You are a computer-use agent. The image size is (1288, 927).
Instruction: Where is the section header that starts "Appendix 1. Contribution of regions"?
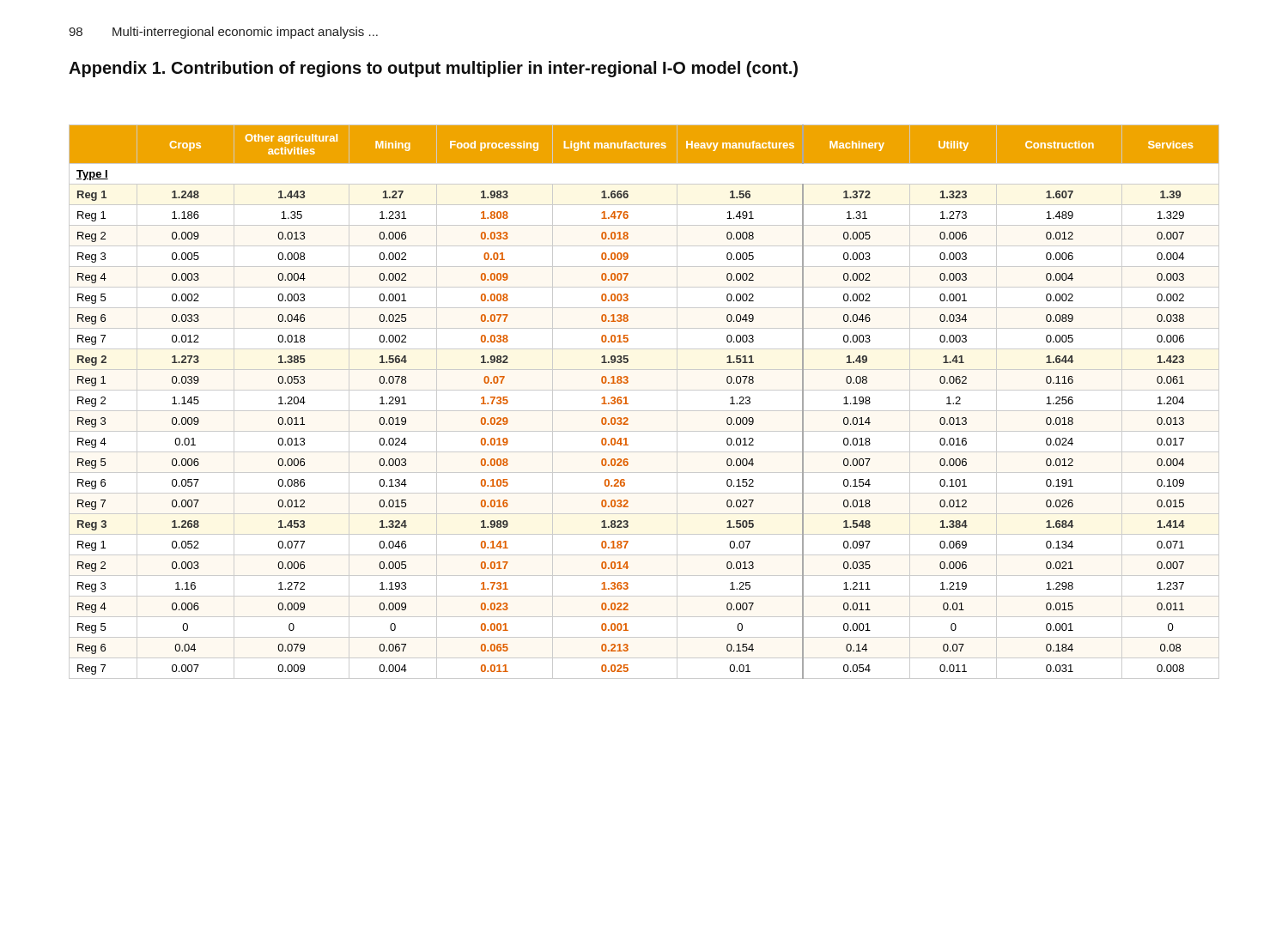[434, 68]
